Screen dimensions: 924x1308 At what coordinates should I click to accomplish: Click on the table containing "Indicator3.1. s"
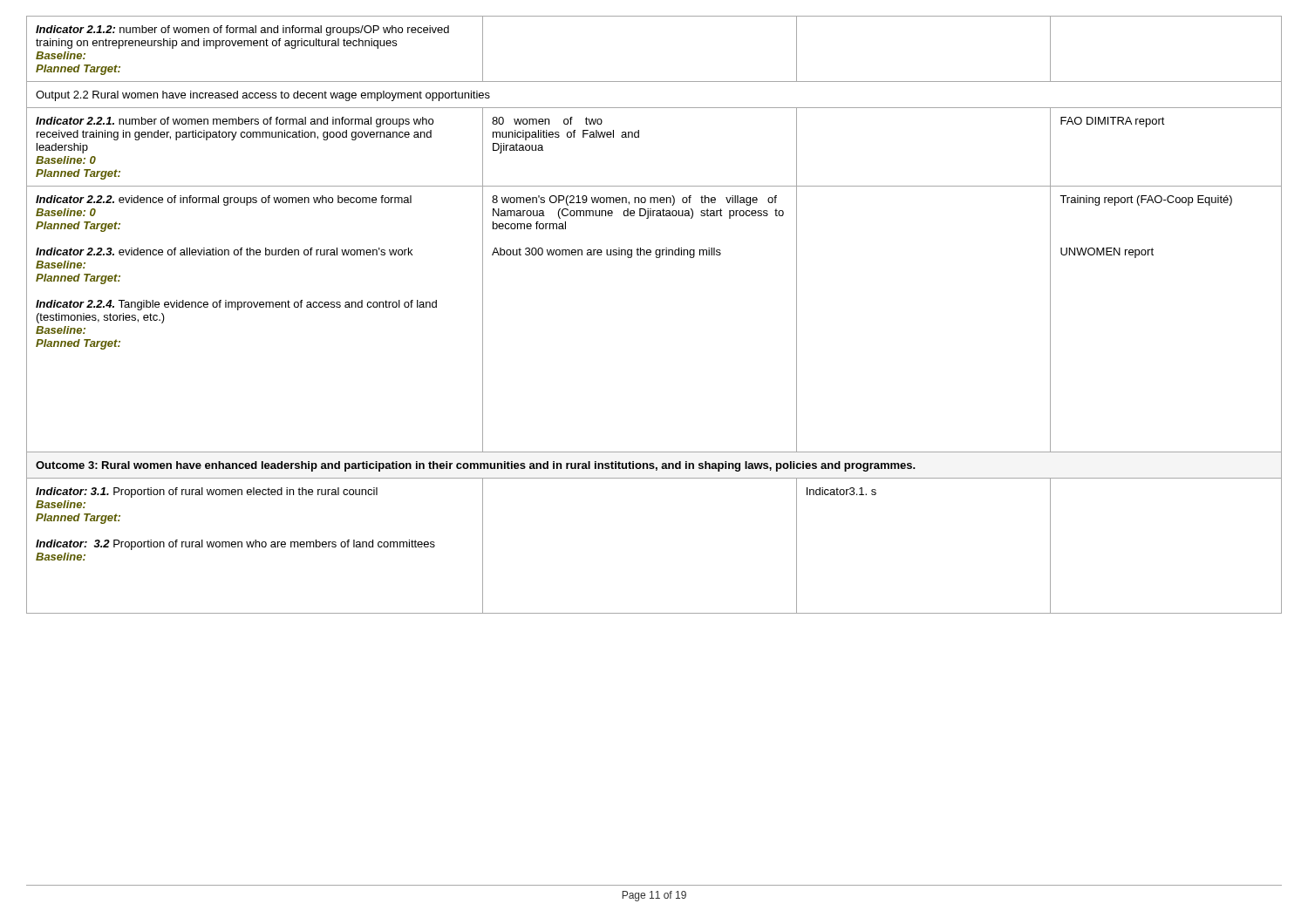pos(654,315)
